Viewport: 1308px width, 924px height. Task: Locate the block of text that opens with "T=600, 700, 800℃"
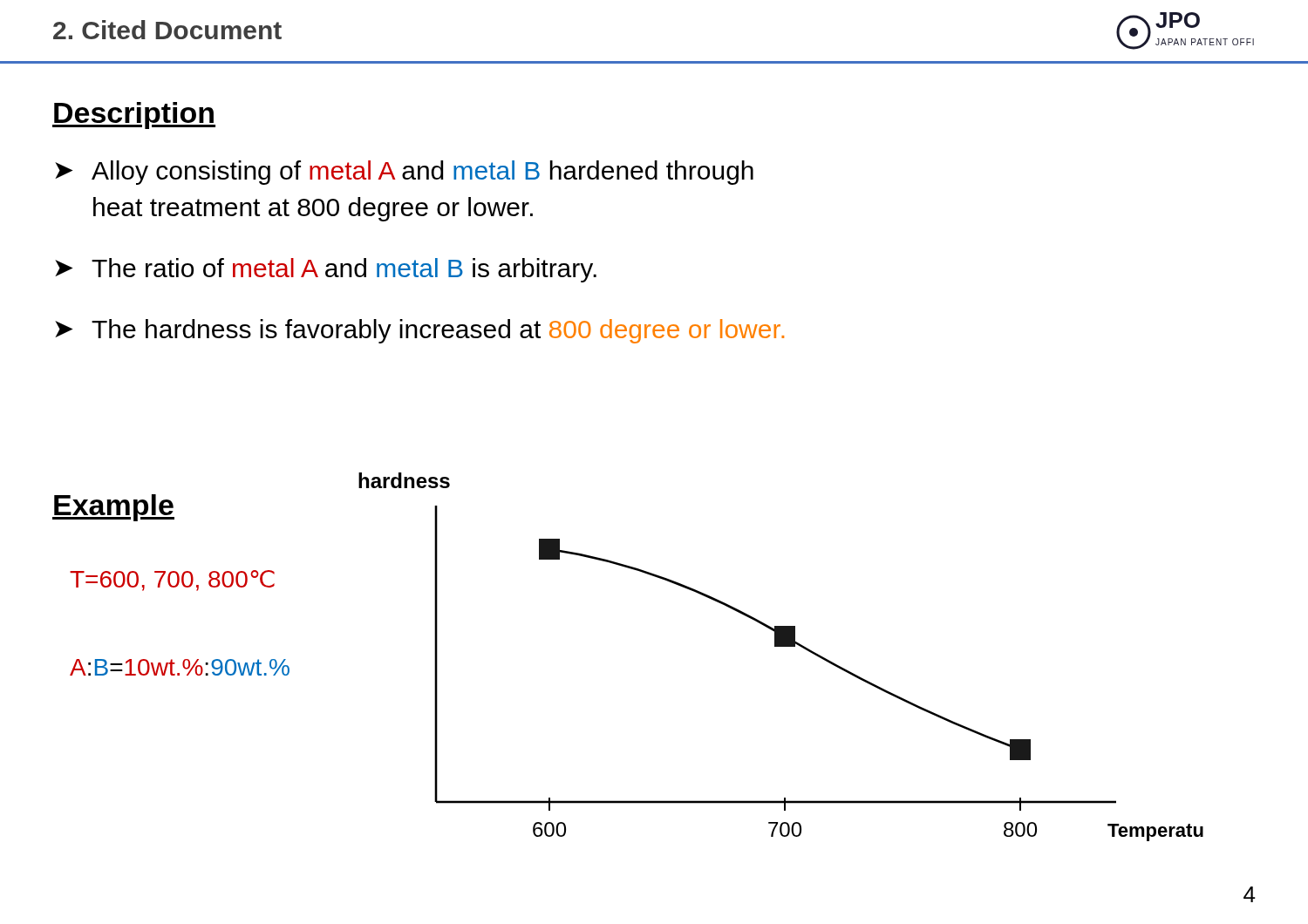point(172,581)
